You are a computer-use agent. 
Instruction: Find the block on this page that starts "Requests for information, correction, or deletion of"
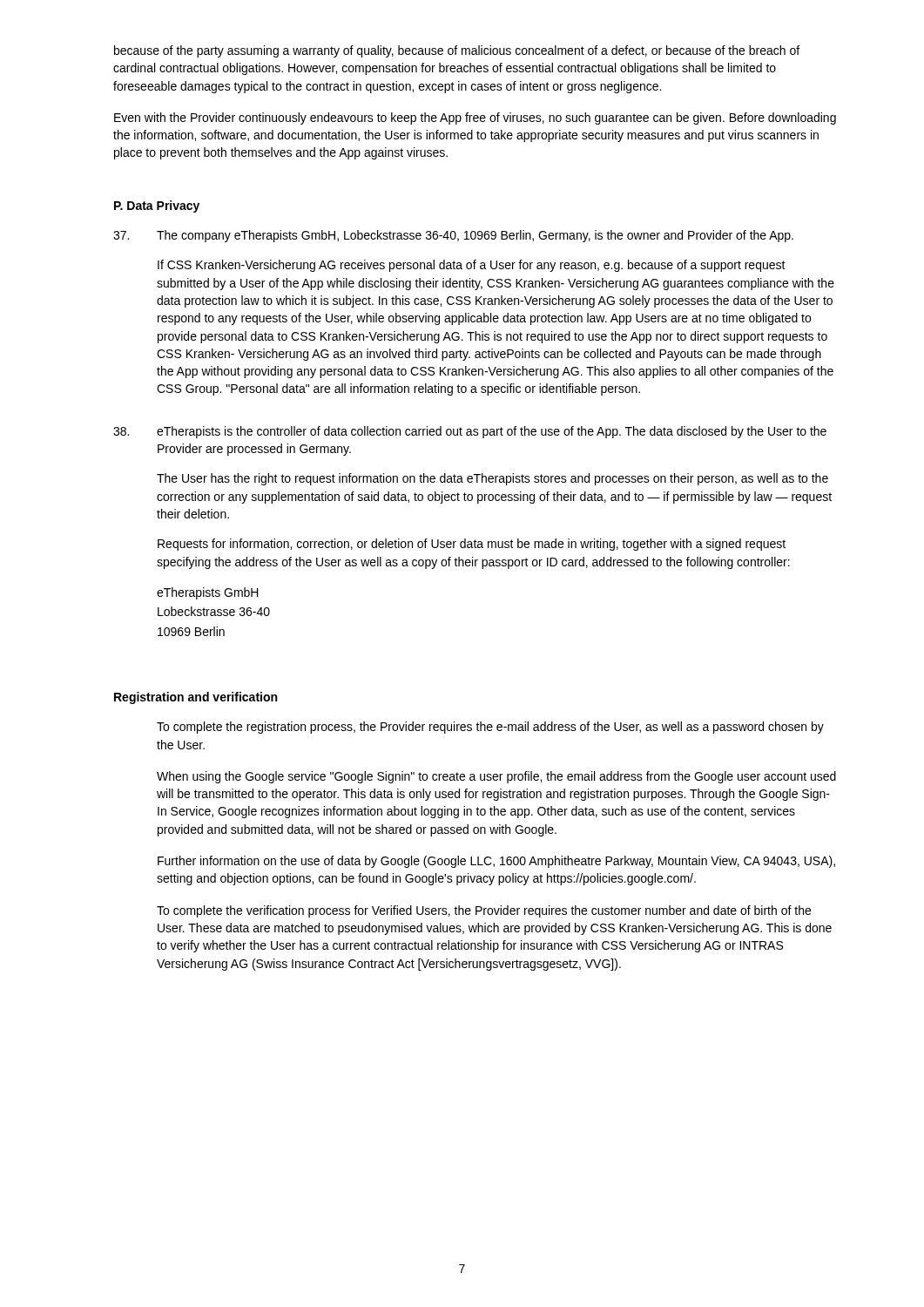coord(474,553)
